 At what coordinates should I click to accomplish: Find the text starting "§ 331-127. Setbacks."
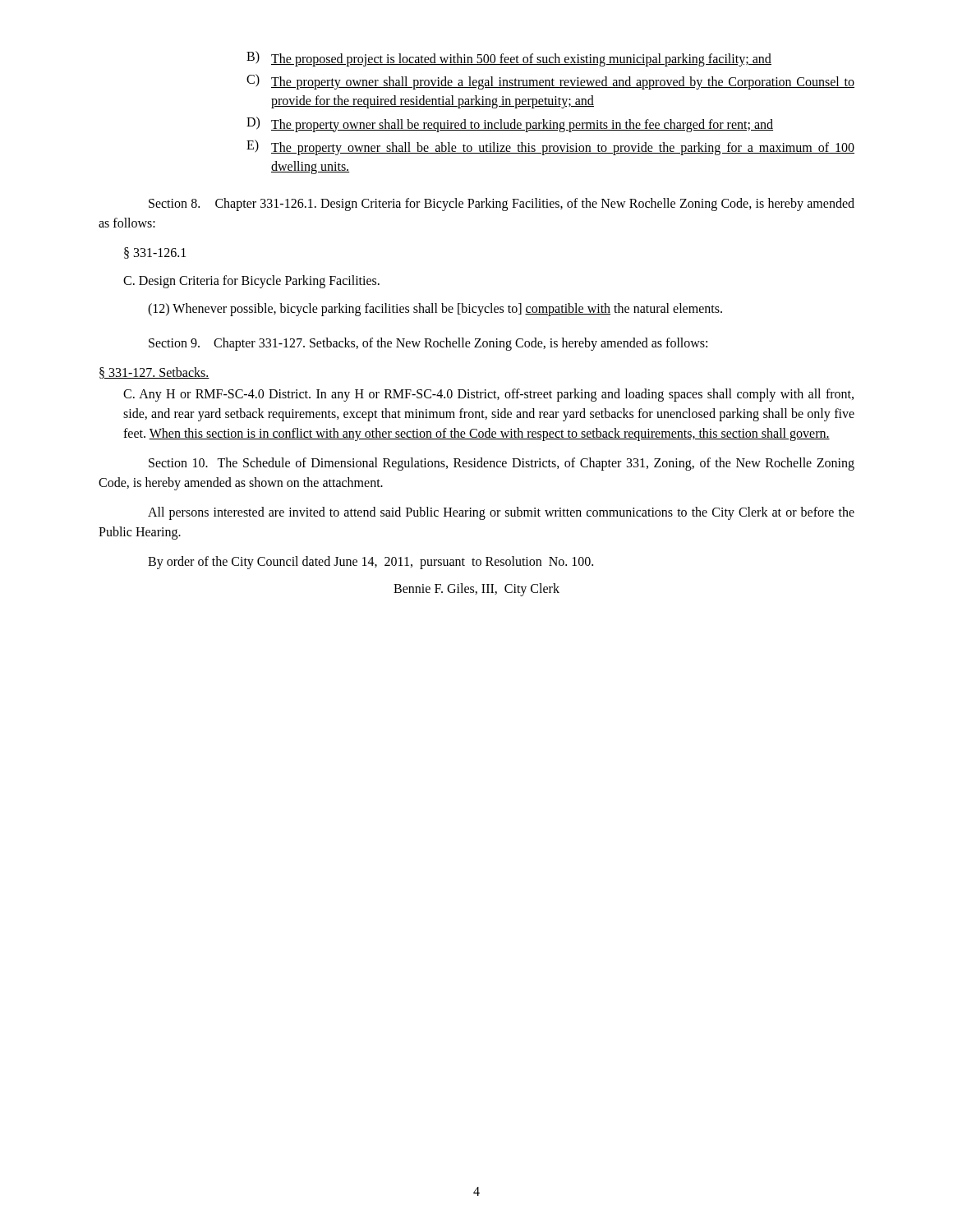[154, 373]
